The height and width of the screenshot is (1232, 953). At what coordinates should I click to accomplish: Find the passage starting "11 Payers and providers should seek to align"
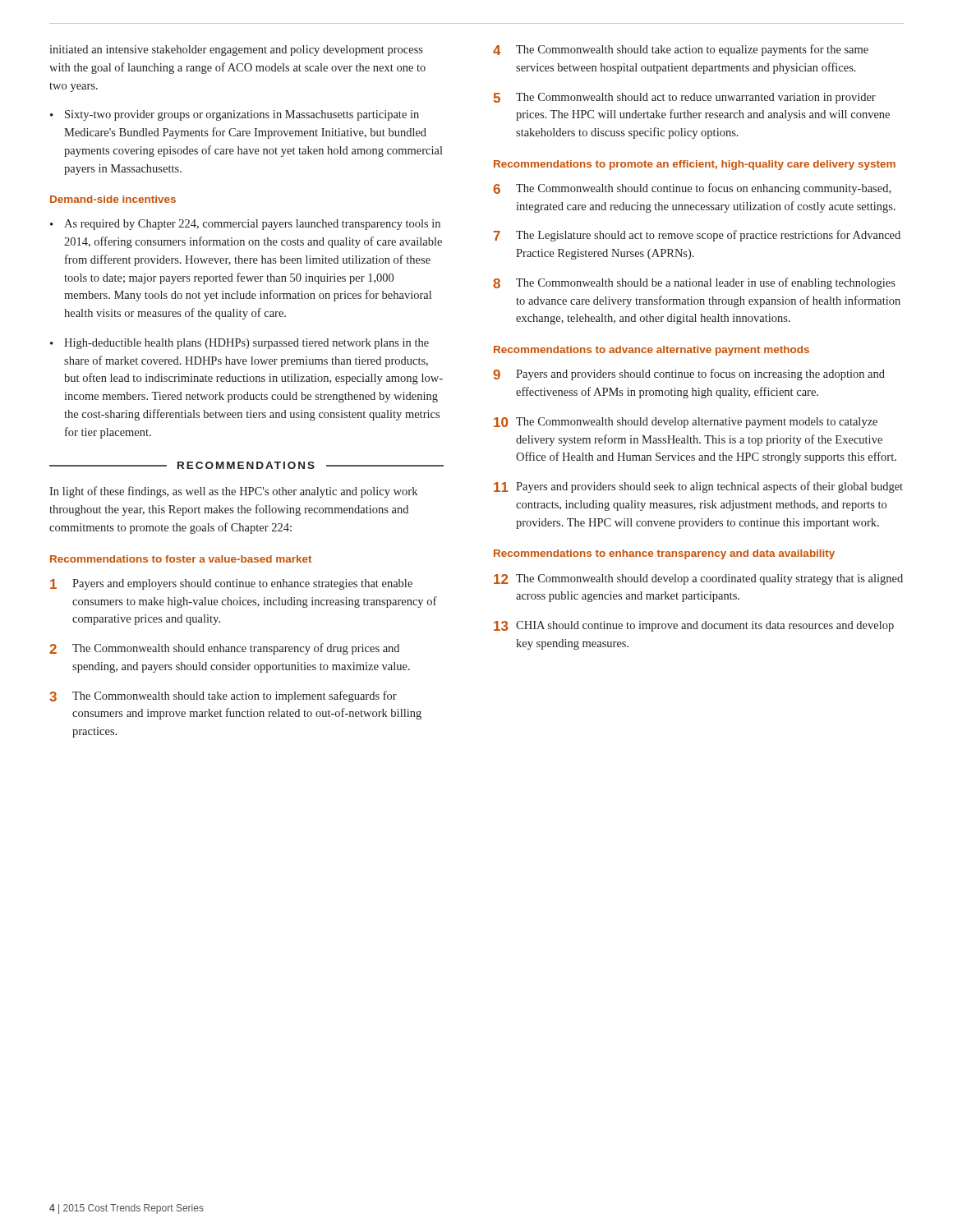(x=698, y=505)
